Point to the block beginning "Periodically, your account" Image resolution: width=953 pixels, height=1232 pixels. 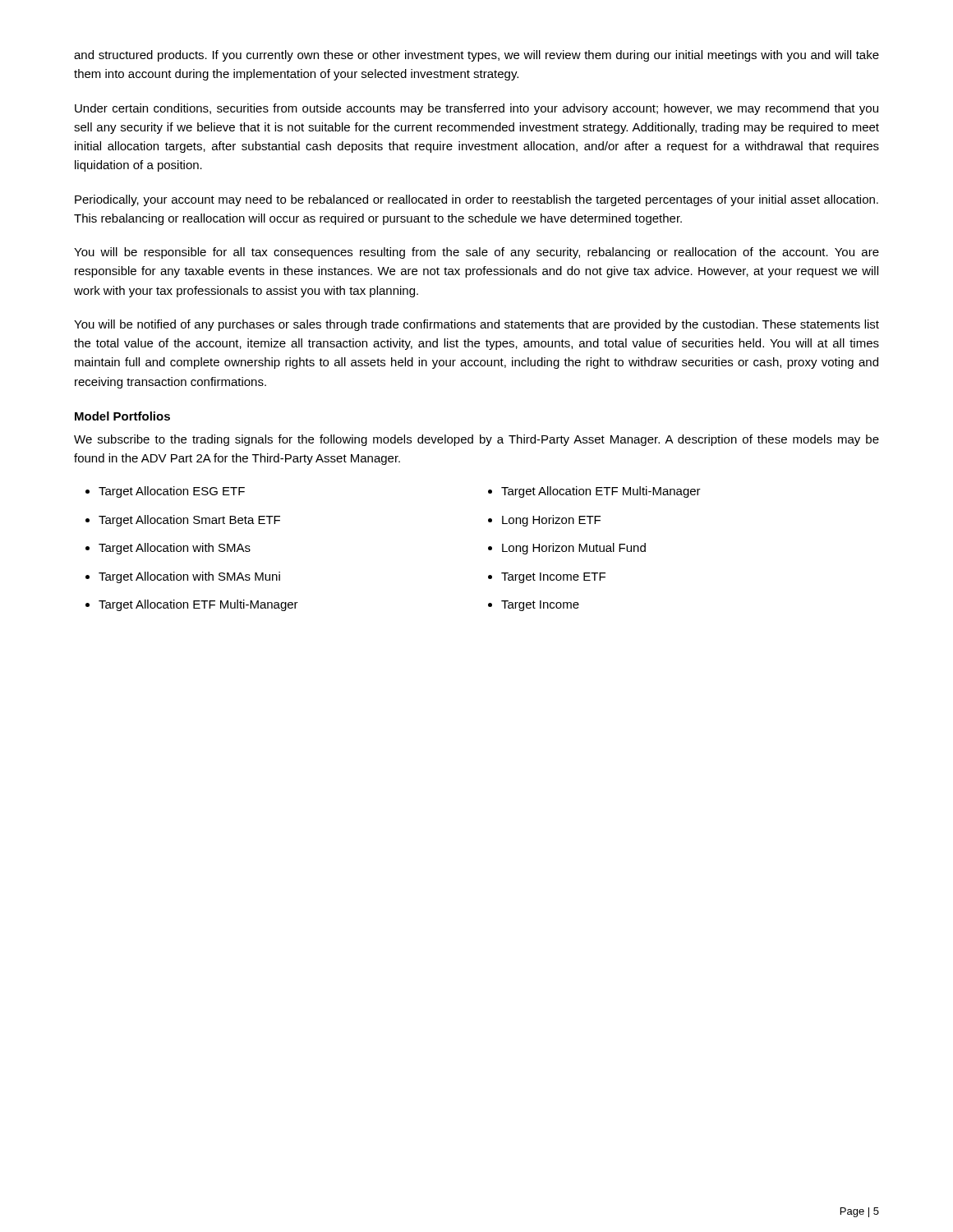[476, 208]
